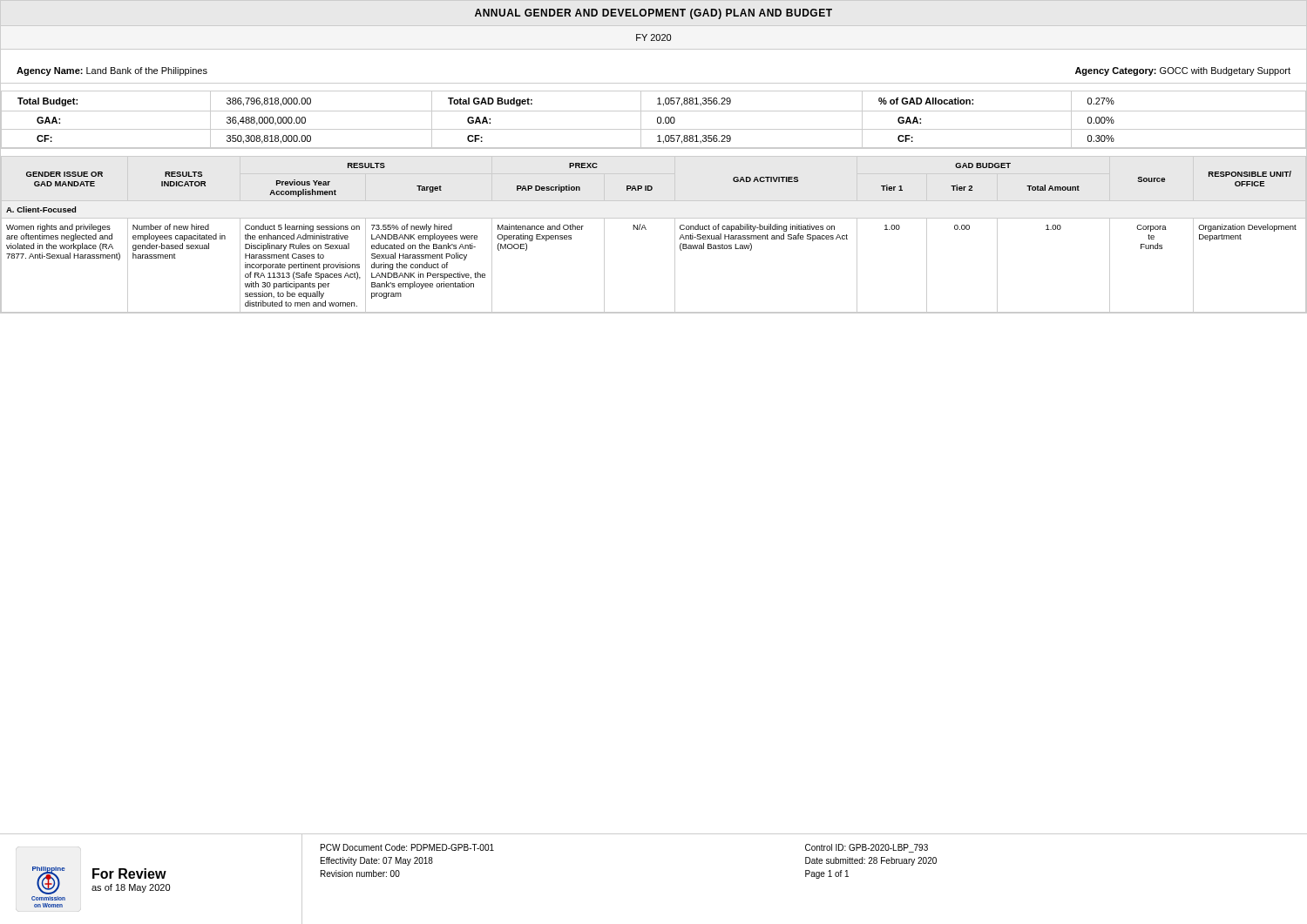Select the text that reads "Effectivity Date: 07 May 2018"
Screen dimensions: 924x1307
(x=376, y=861)
